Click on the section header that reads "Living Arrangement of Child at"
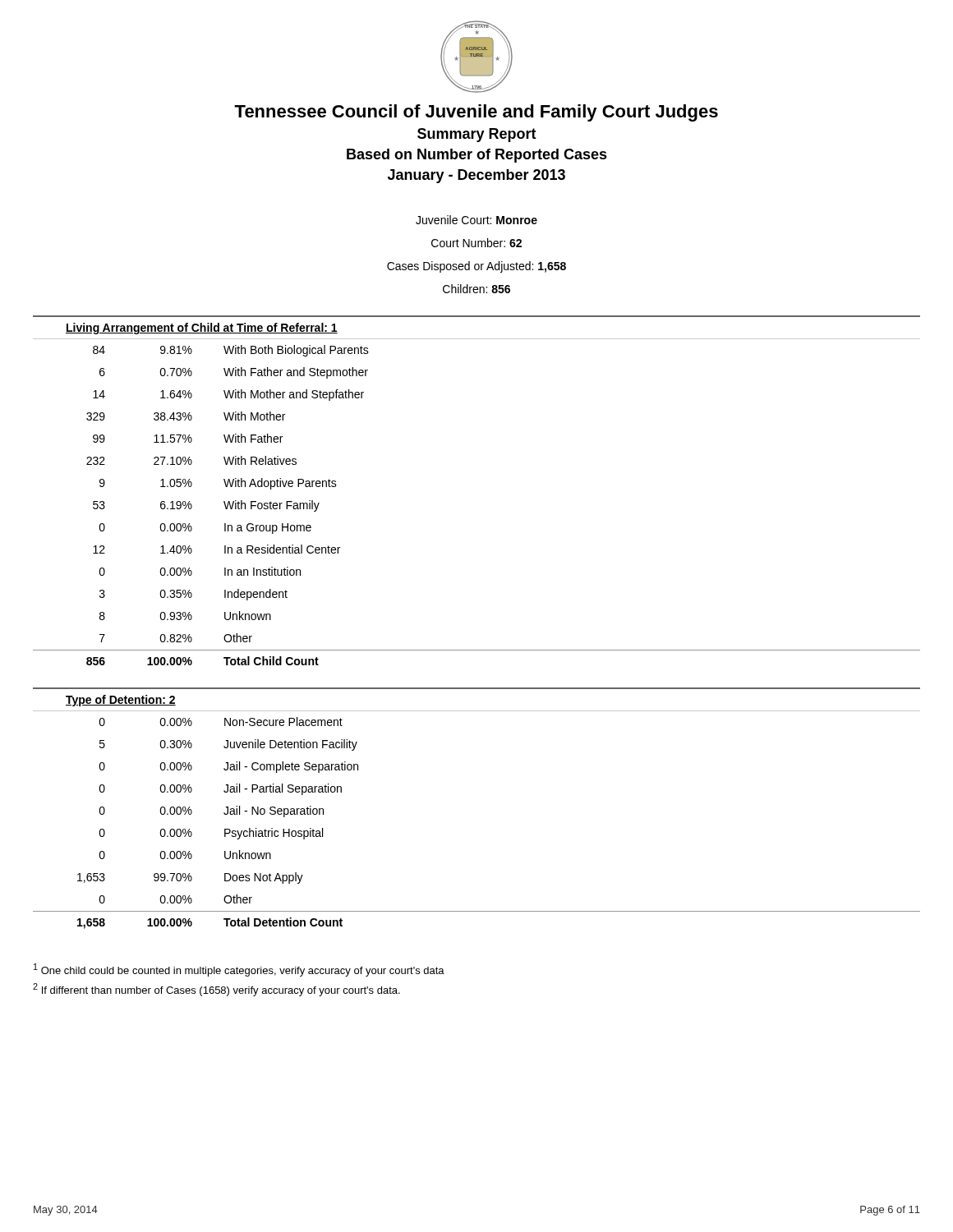The image size is (953, 1232). pyautogui.click(x=202, y=328)
